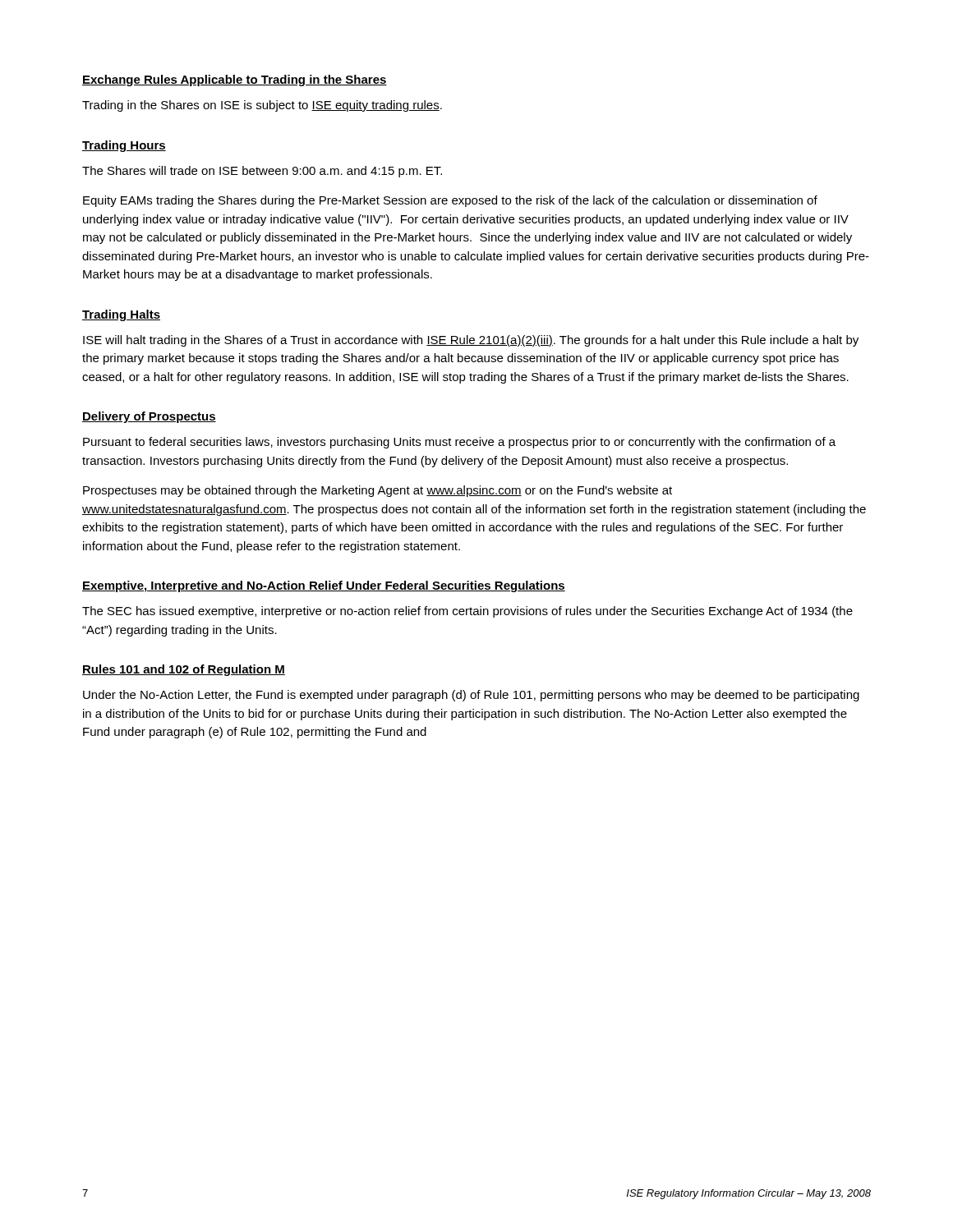
Task: Click on the section header that says "Trading Halts"
Action: pos(121,314)
